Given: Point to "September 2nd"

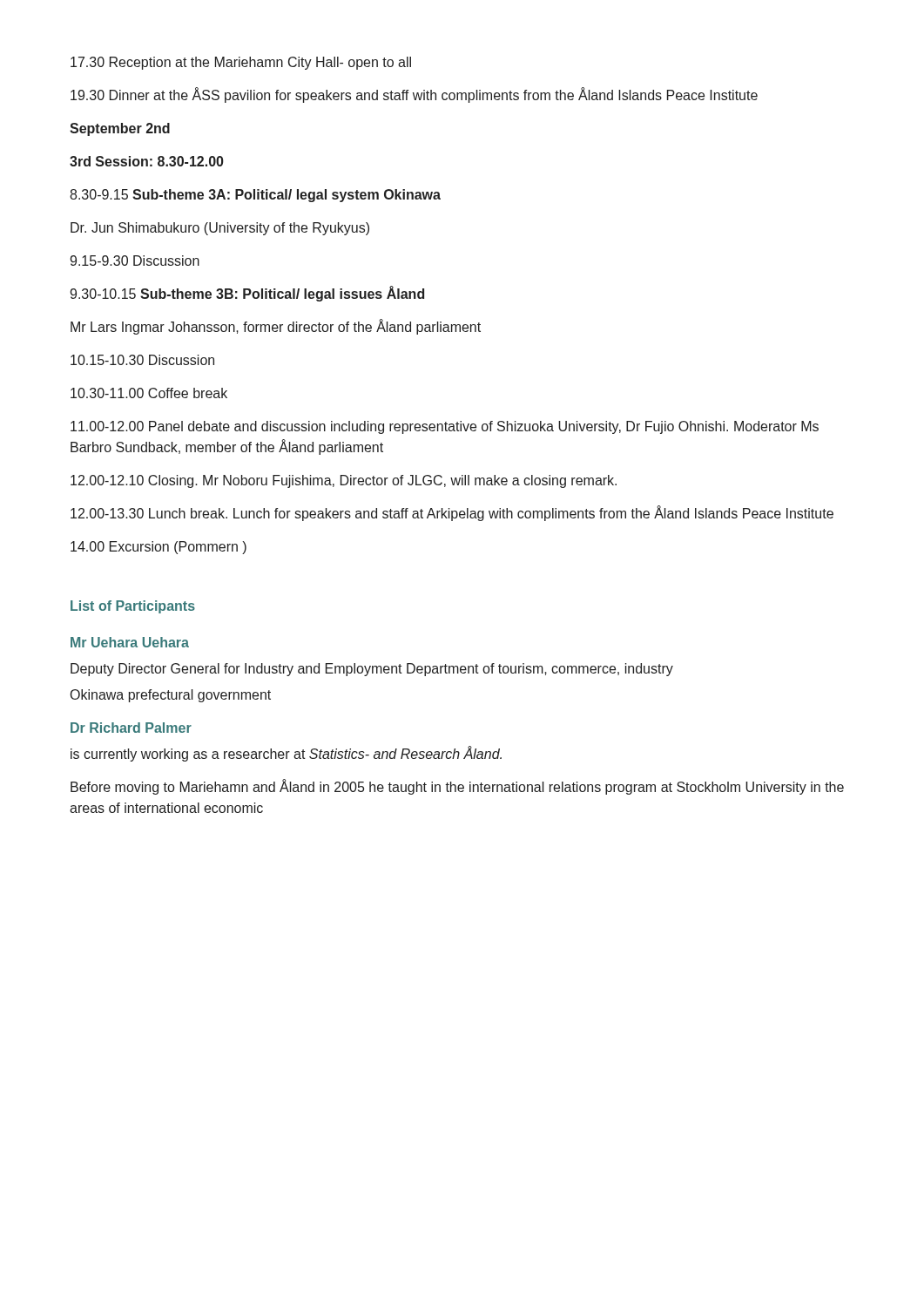Looking at the screenshot, I should coord(120,129).
